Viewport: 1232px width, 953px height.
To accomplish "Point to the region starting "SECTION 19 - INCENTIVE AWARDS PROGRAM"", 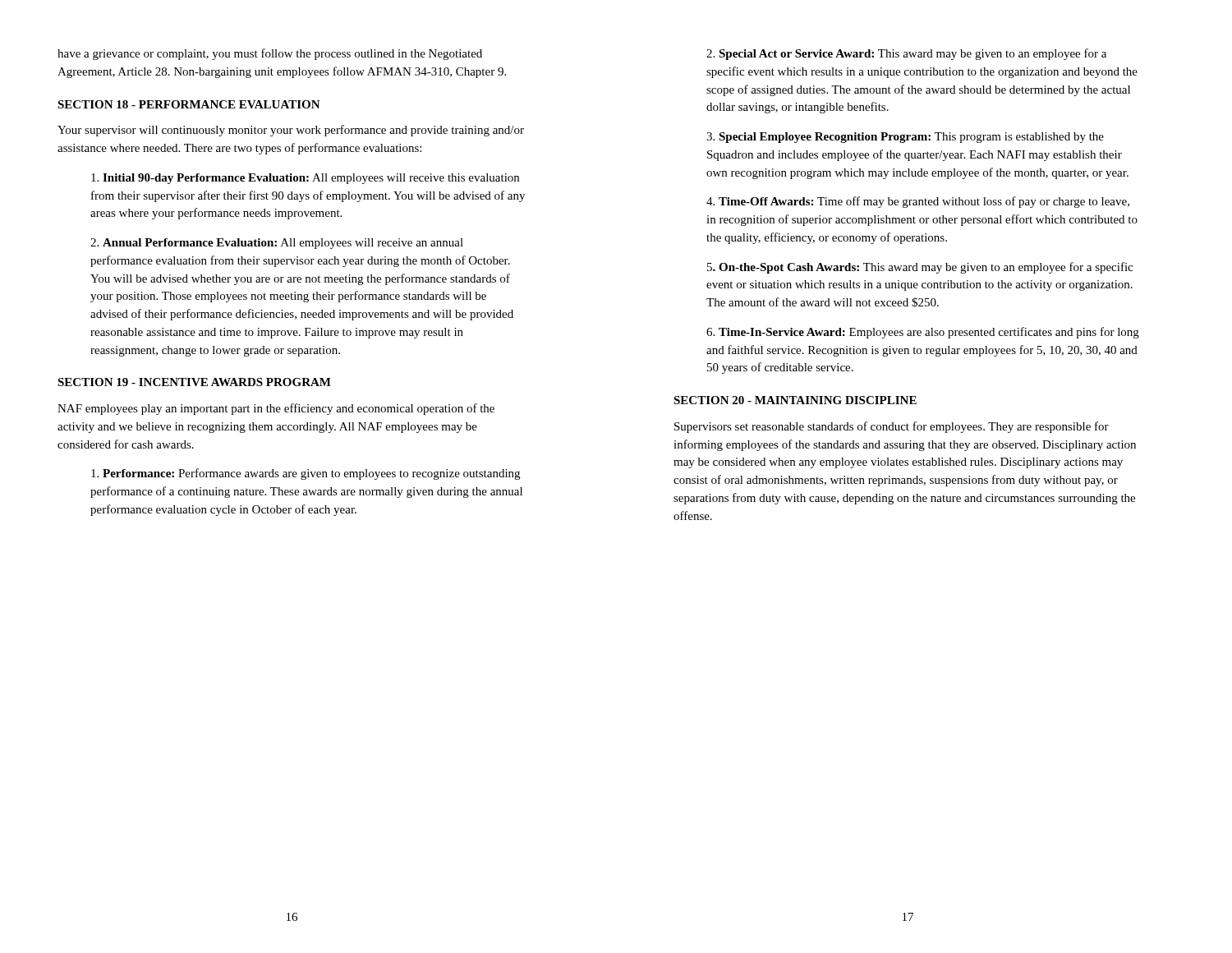I will pyautogui.click(x=194, y=382).
